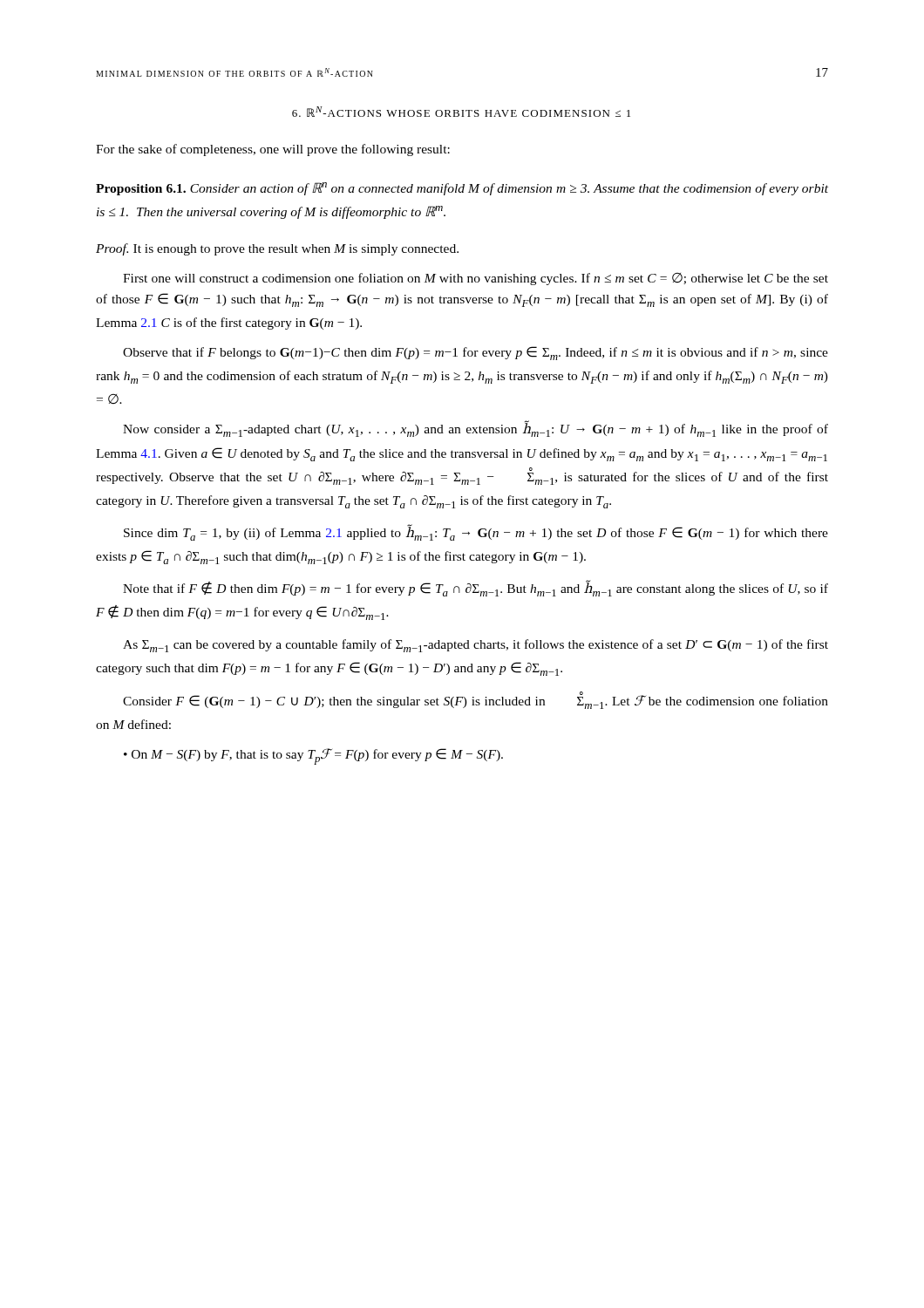Image resolution: width=924 pixels, height=1308 pixels.
Task: Click on the text starting "Now consider a Σm−1-adapted chart (U, x1, ."
Action: coord(462,466)
